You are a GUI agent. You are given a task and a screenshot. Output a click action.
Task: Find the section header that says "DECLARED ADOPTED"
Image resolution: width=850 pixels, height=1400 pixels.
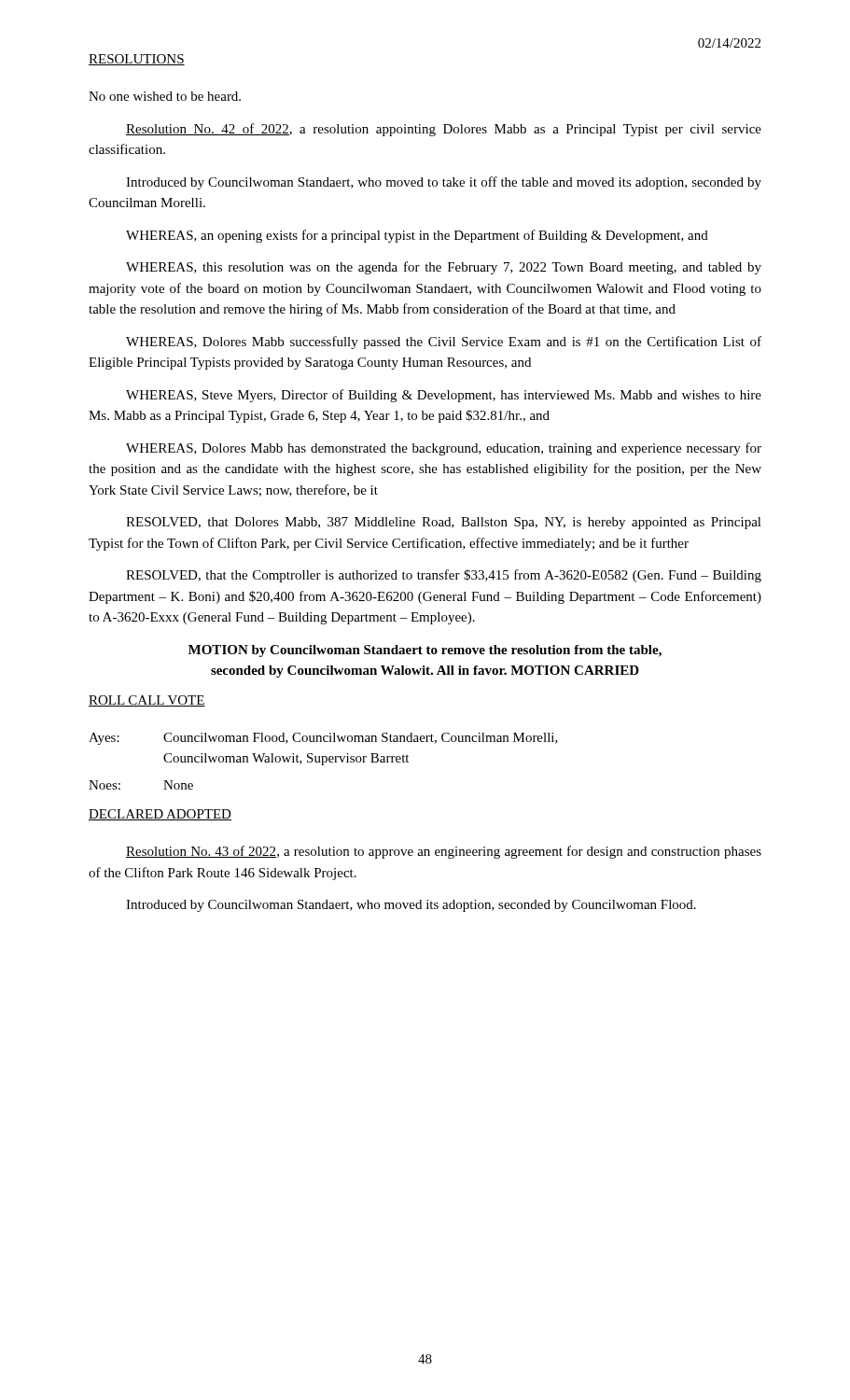click(x=160, y=814)
